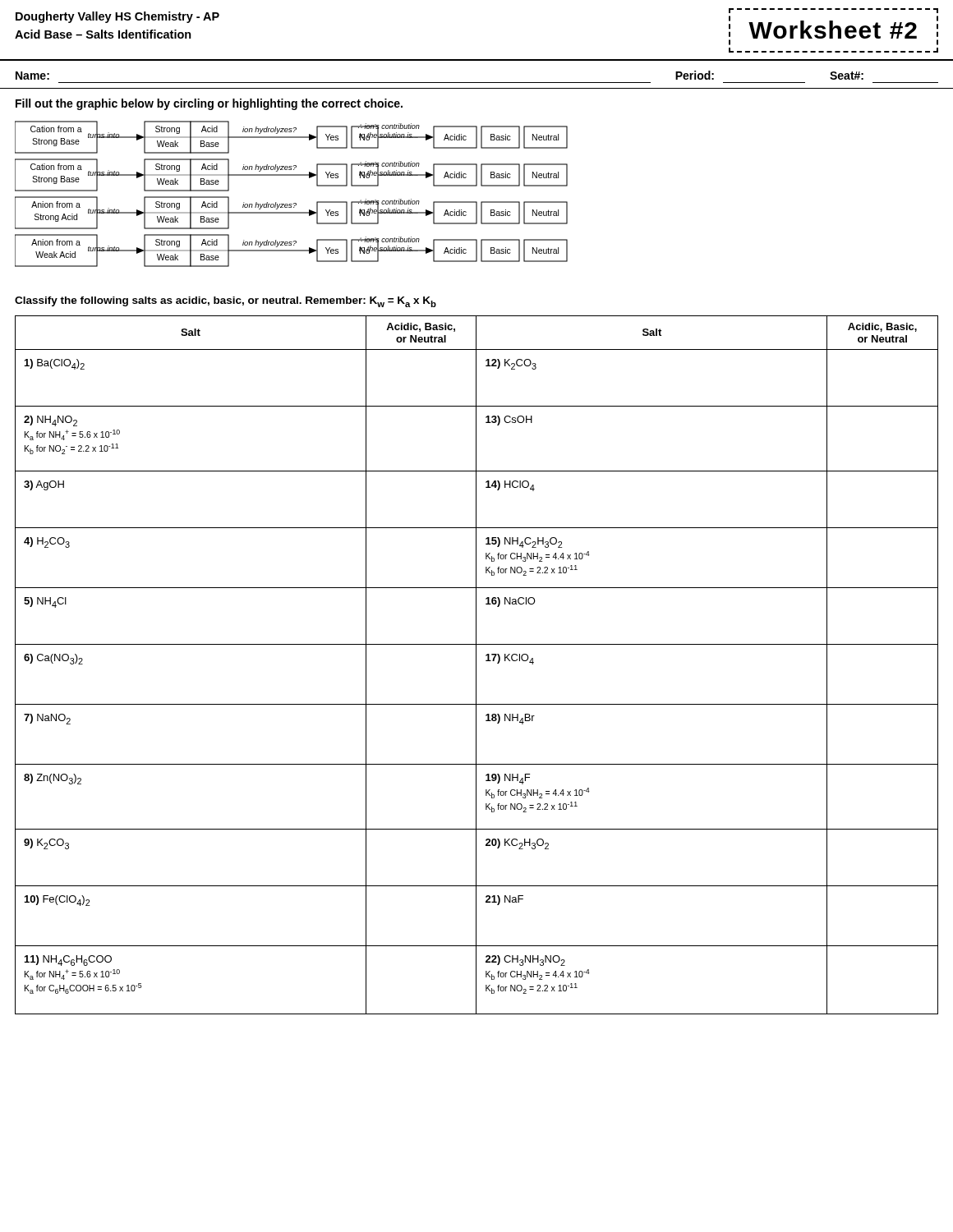Click on the section header with the text "Classify the following salts as acidic, basic,"
953x1232 pixels.
(x=225, y=301)
